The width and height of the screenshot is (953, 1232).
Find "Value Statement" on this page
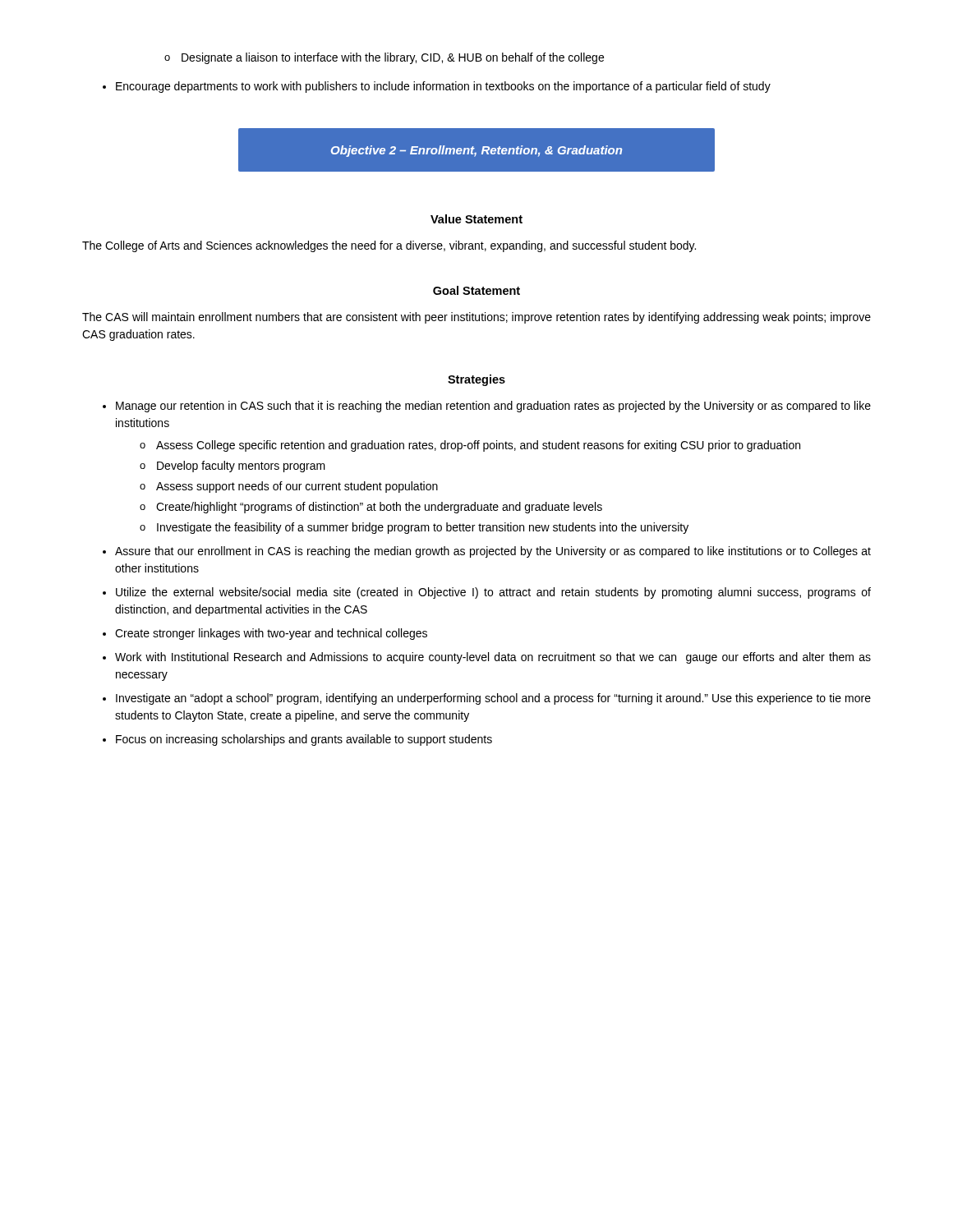[x=476, y=219]
